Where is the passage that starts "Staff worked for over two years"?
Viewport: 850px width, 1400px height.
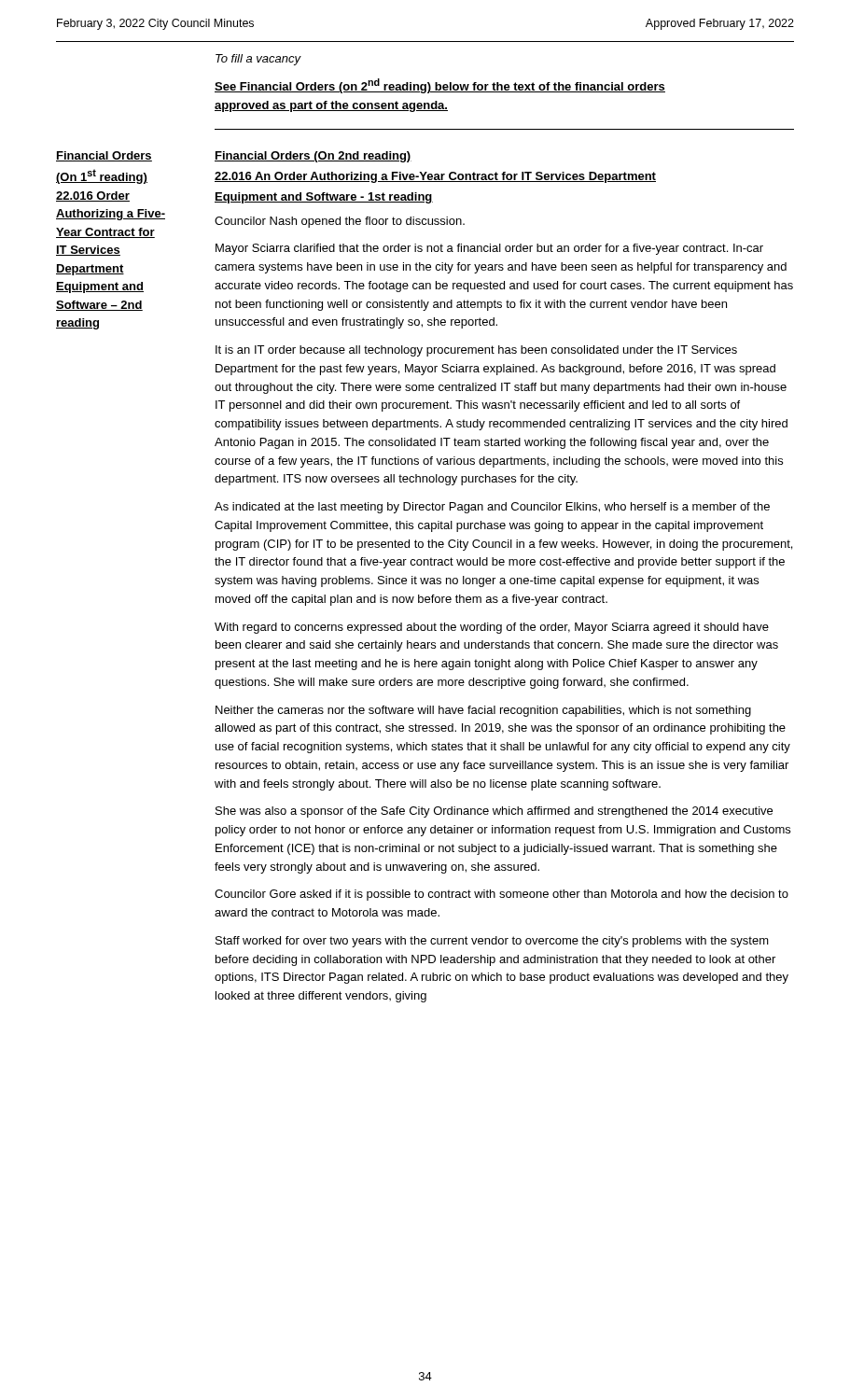pos(504,968)
